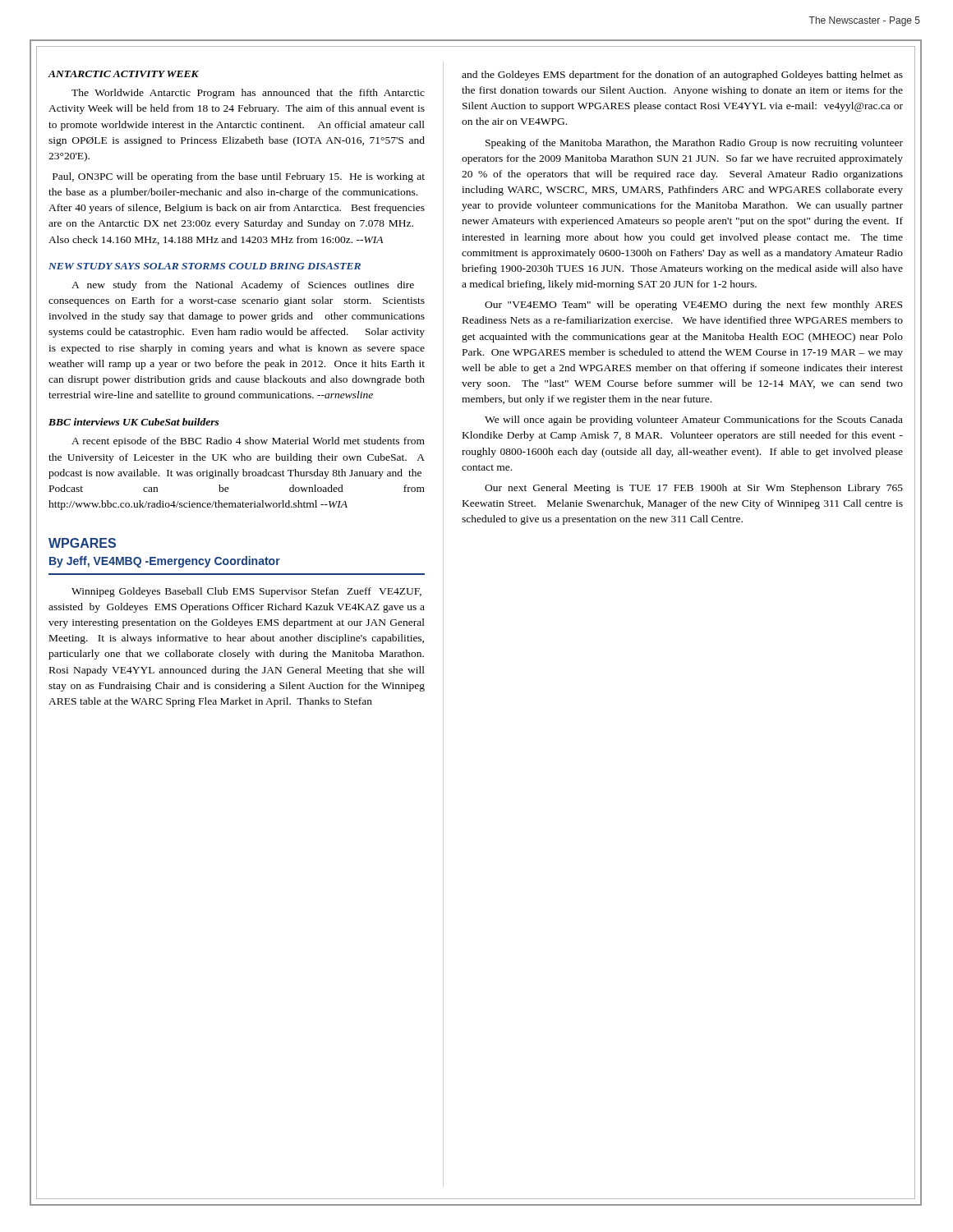Select the text block that says "A new study from the"
The image size is (953, 1232).
pos(237,340)
